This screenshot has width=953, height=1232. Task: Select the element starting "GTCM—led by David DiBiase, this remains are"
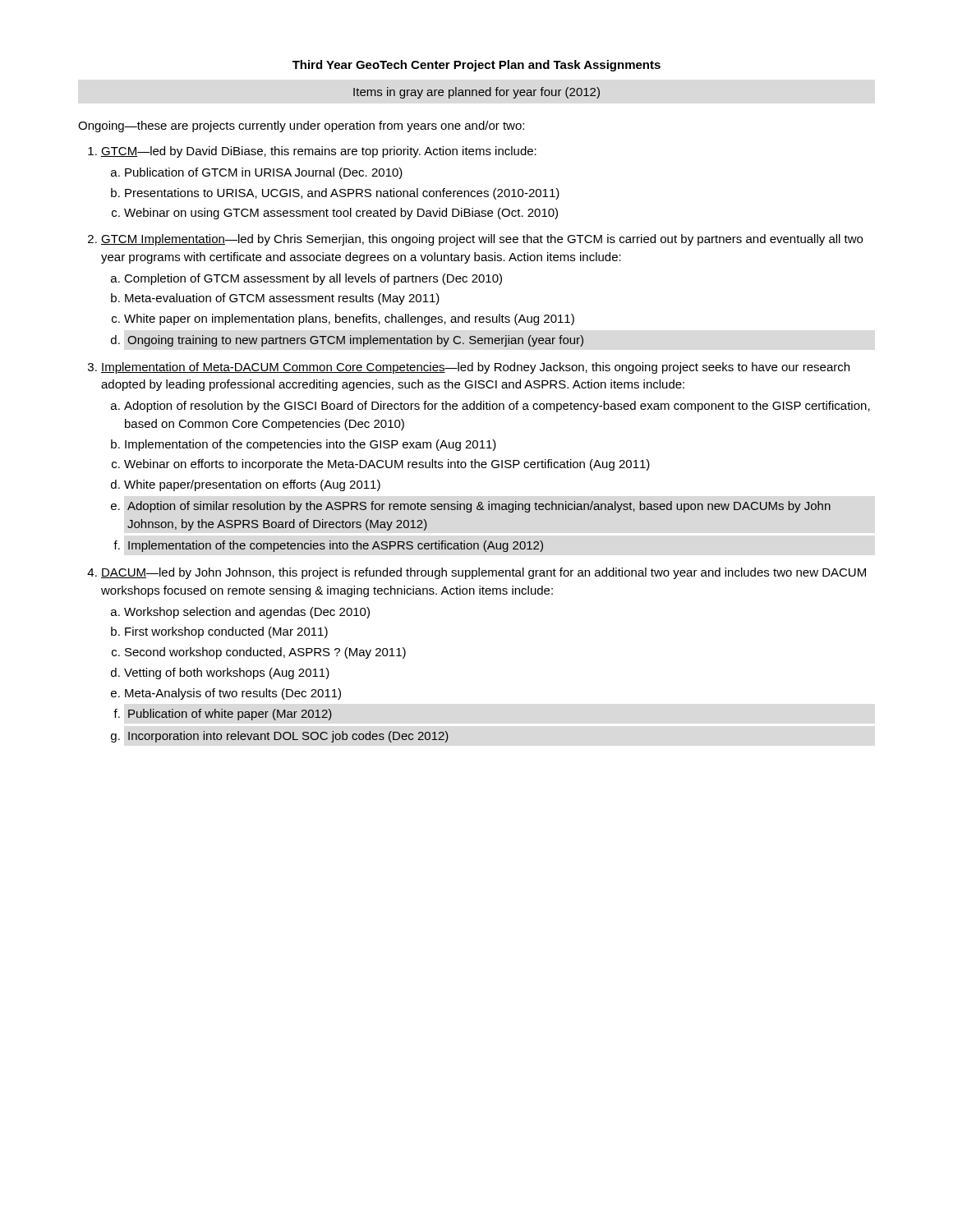pyautogui.click(x=488, y=183)
